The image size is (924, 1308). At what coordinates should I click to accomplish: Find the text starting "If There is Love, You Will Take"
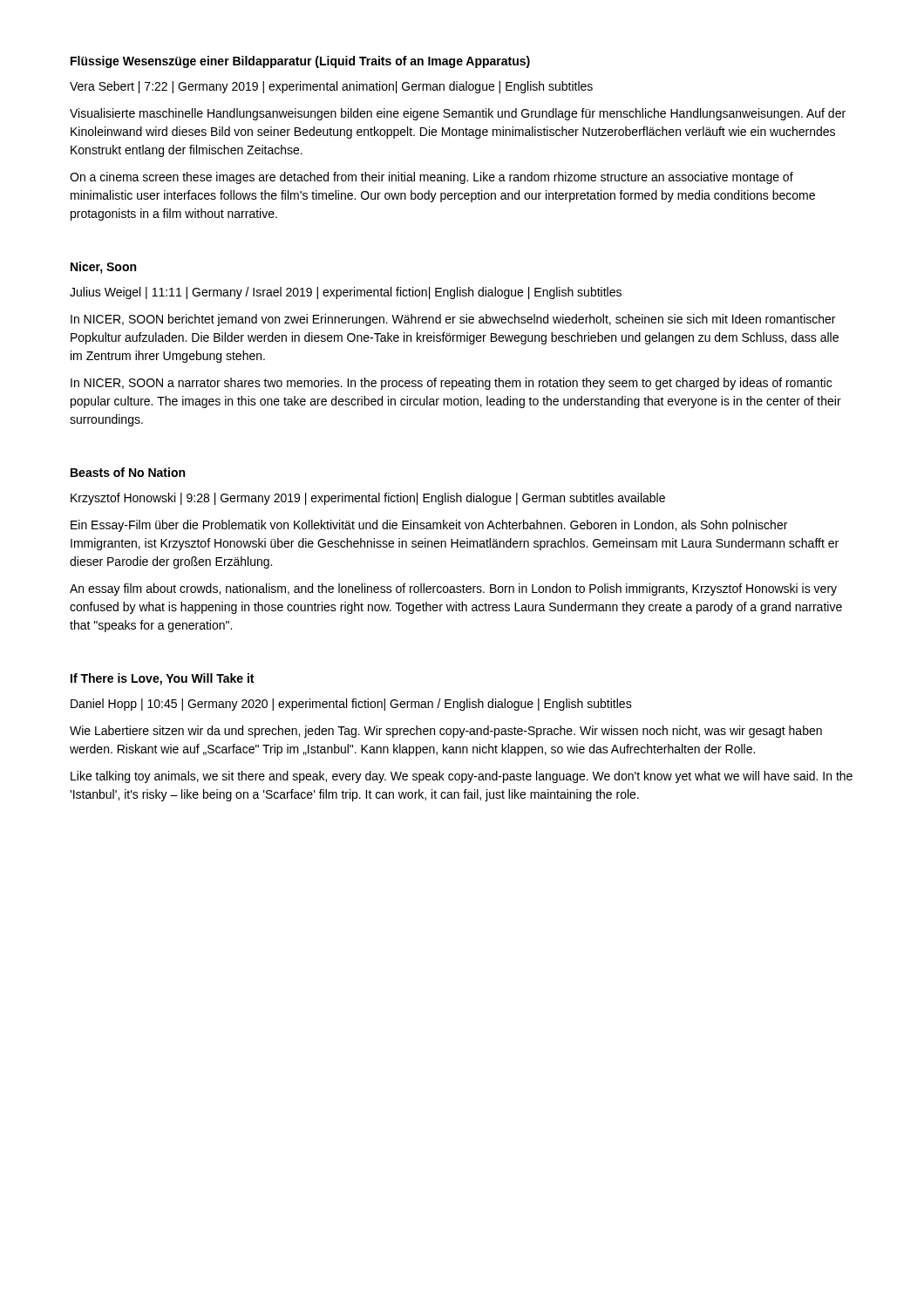pos(162,679)
